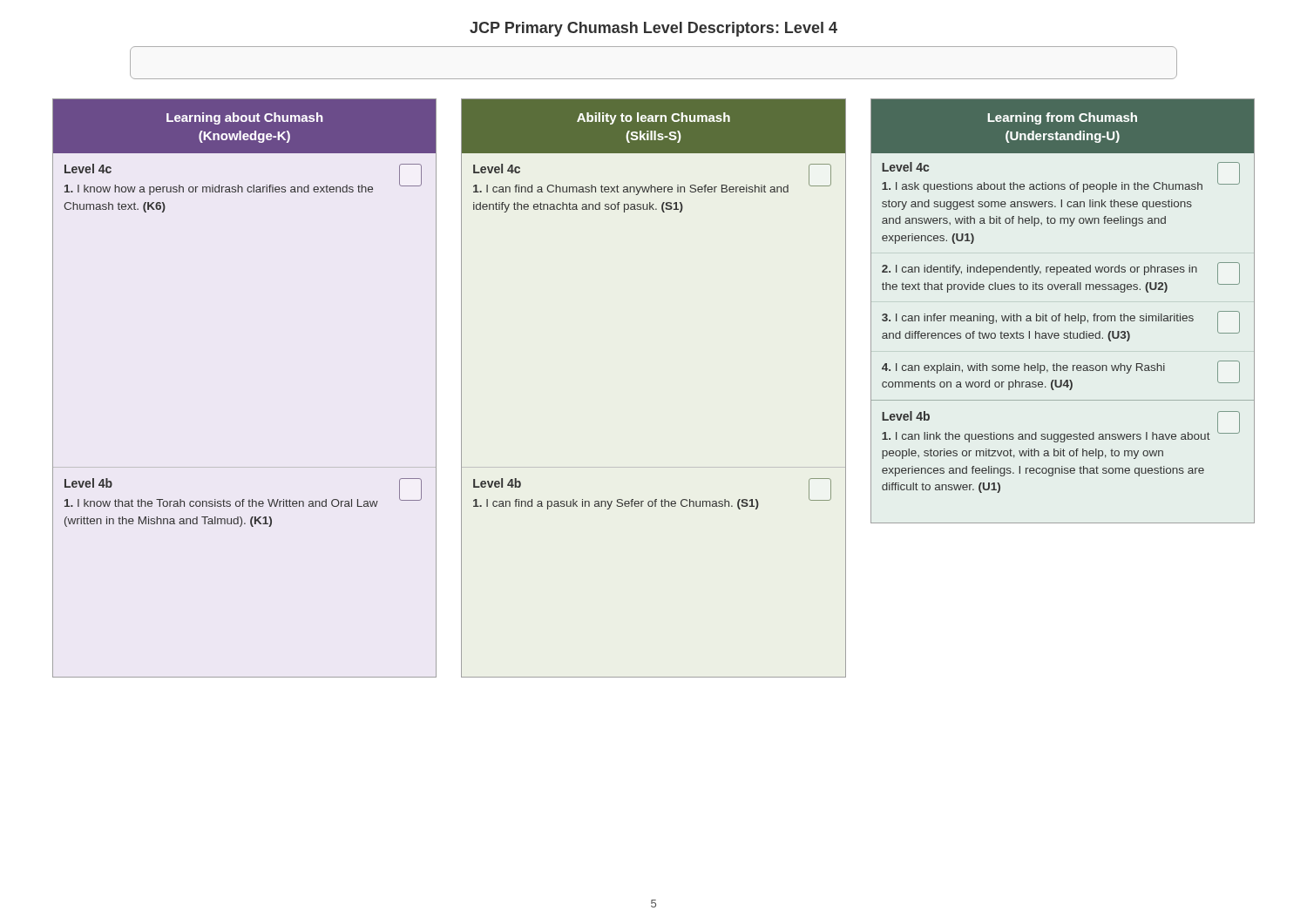Viewport: 1307px width, 924px height.
Task: Find the title that reads "JCP Primary Chumash Level Descriptors: Level 4"
Action: pos(654,28)
